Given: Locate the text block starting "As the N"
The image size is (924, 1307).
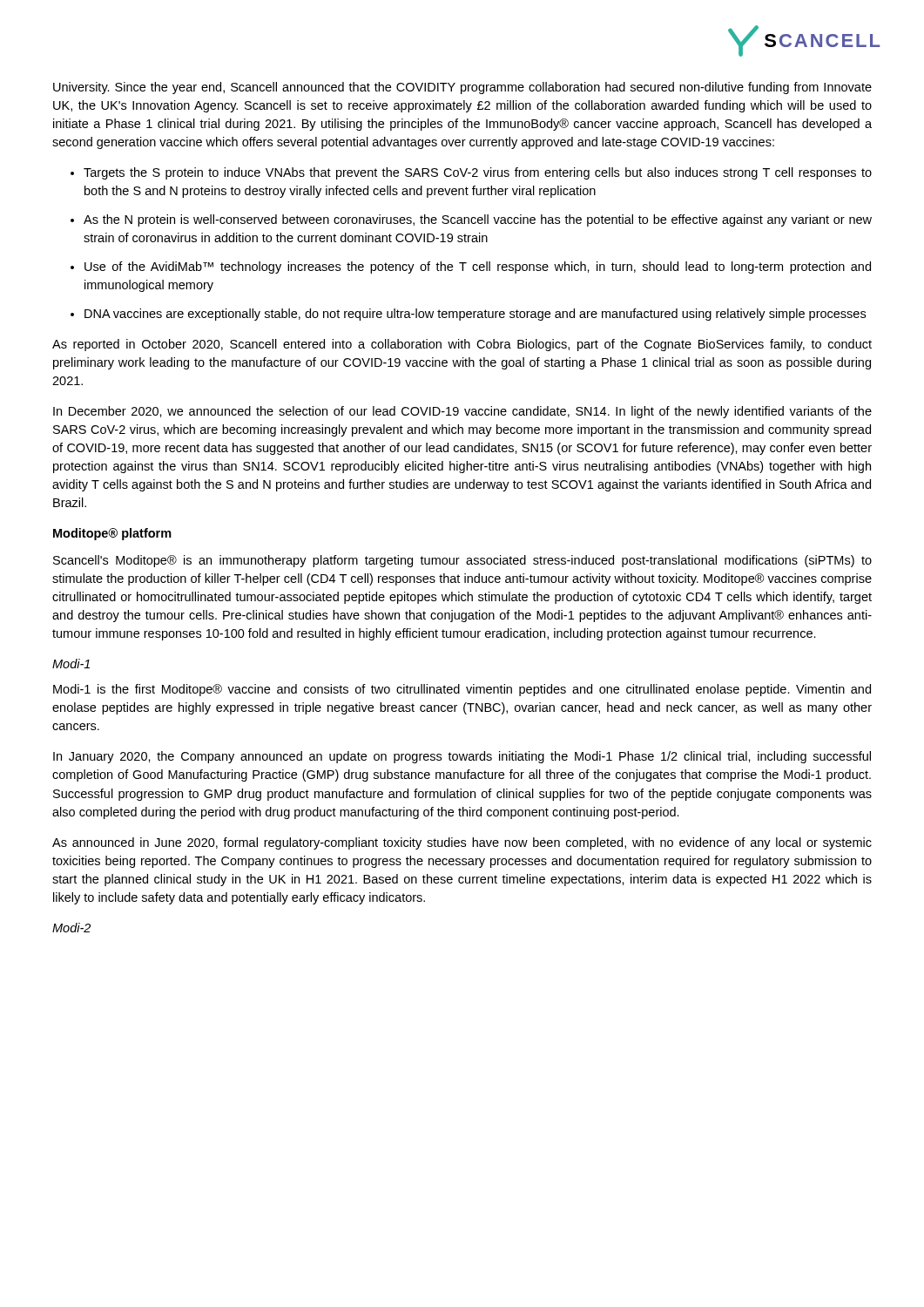Looking at the screenshot, I should [478, 229].
